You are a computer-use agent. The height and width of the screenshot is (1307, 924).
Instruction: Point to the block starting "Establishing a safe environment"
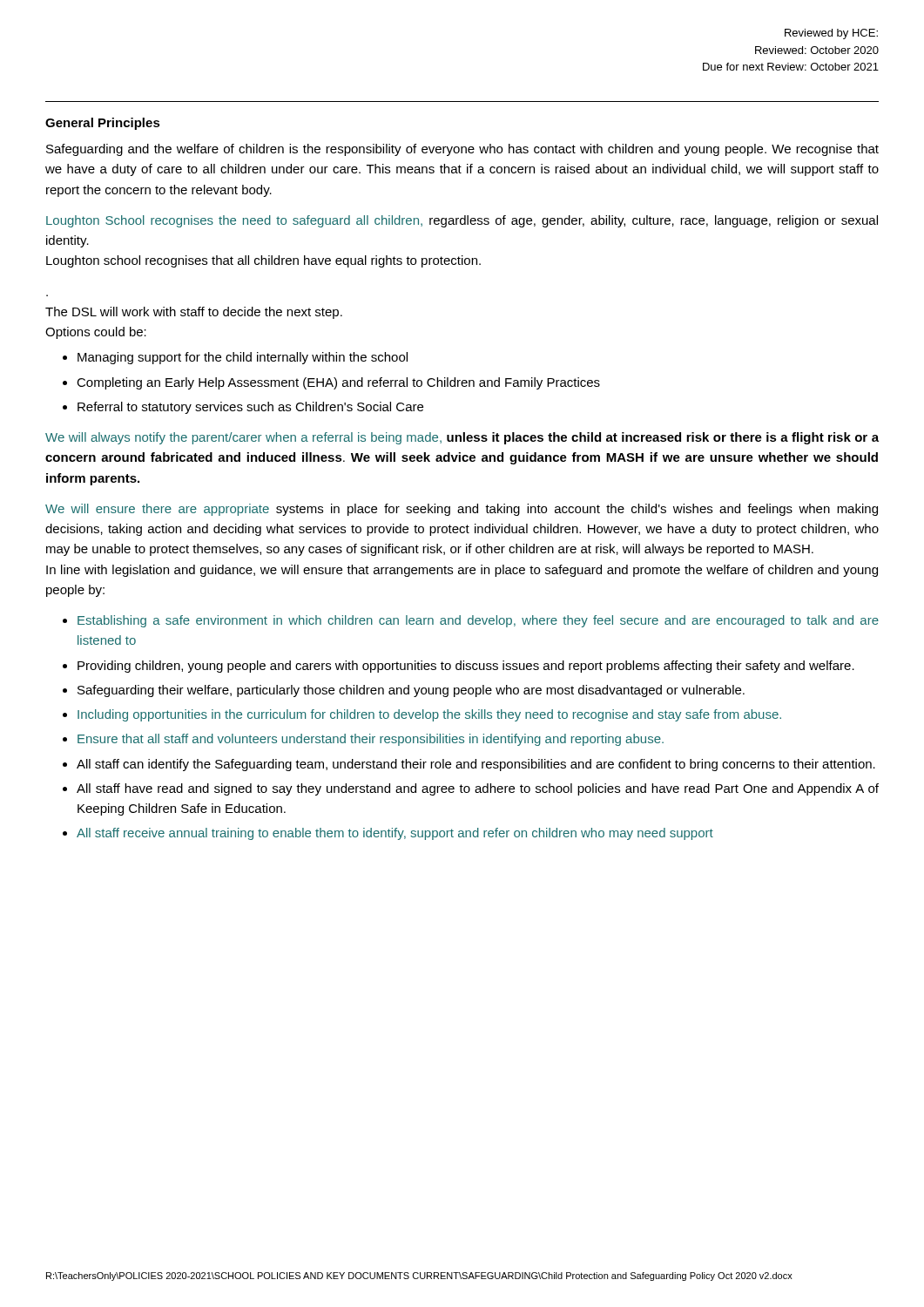pyautogui.click(x=478, y=630)
